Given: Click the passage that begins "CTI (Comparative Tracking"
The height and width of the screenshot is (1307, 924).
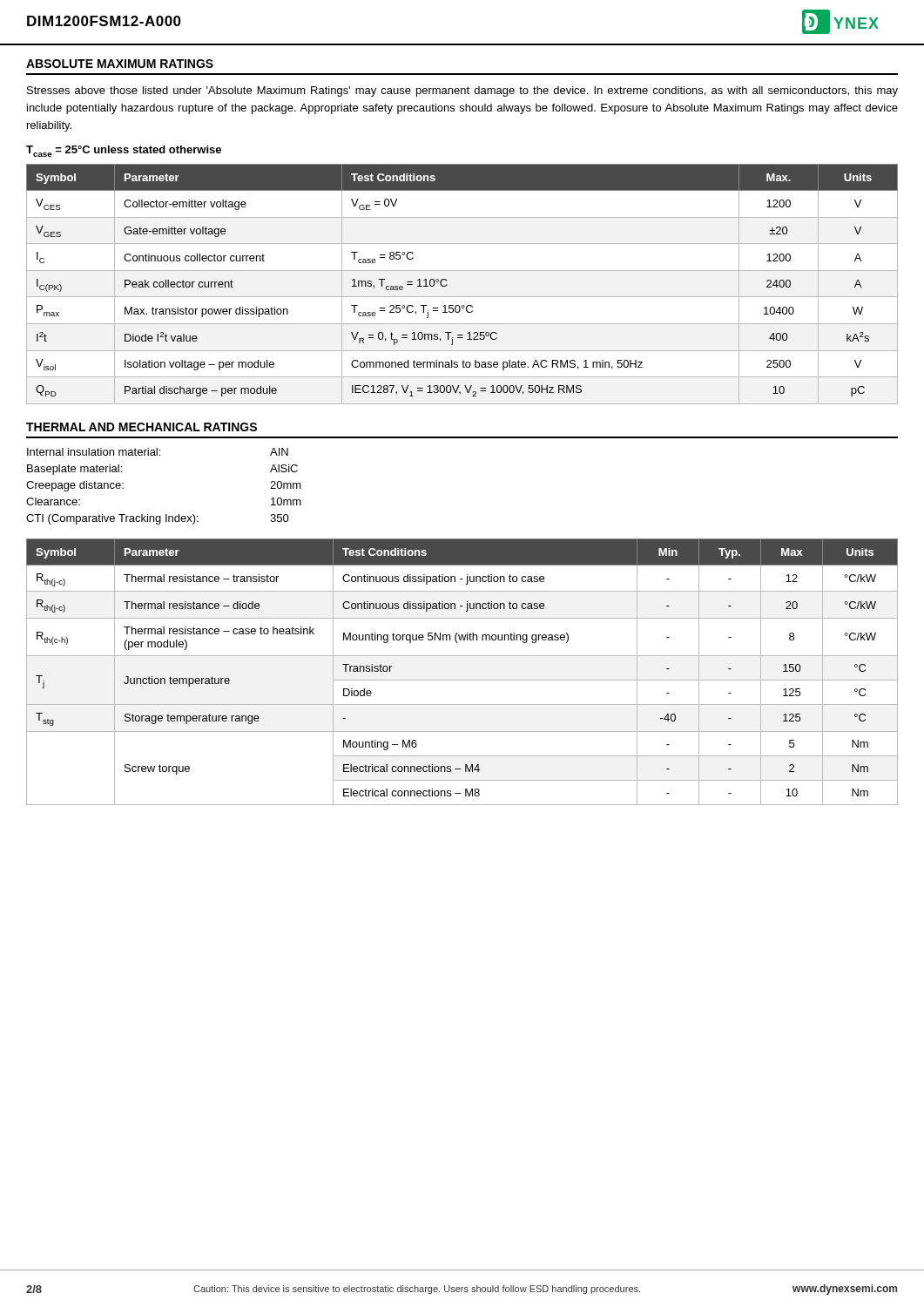Looking at the screenshot, I should 157,518.
